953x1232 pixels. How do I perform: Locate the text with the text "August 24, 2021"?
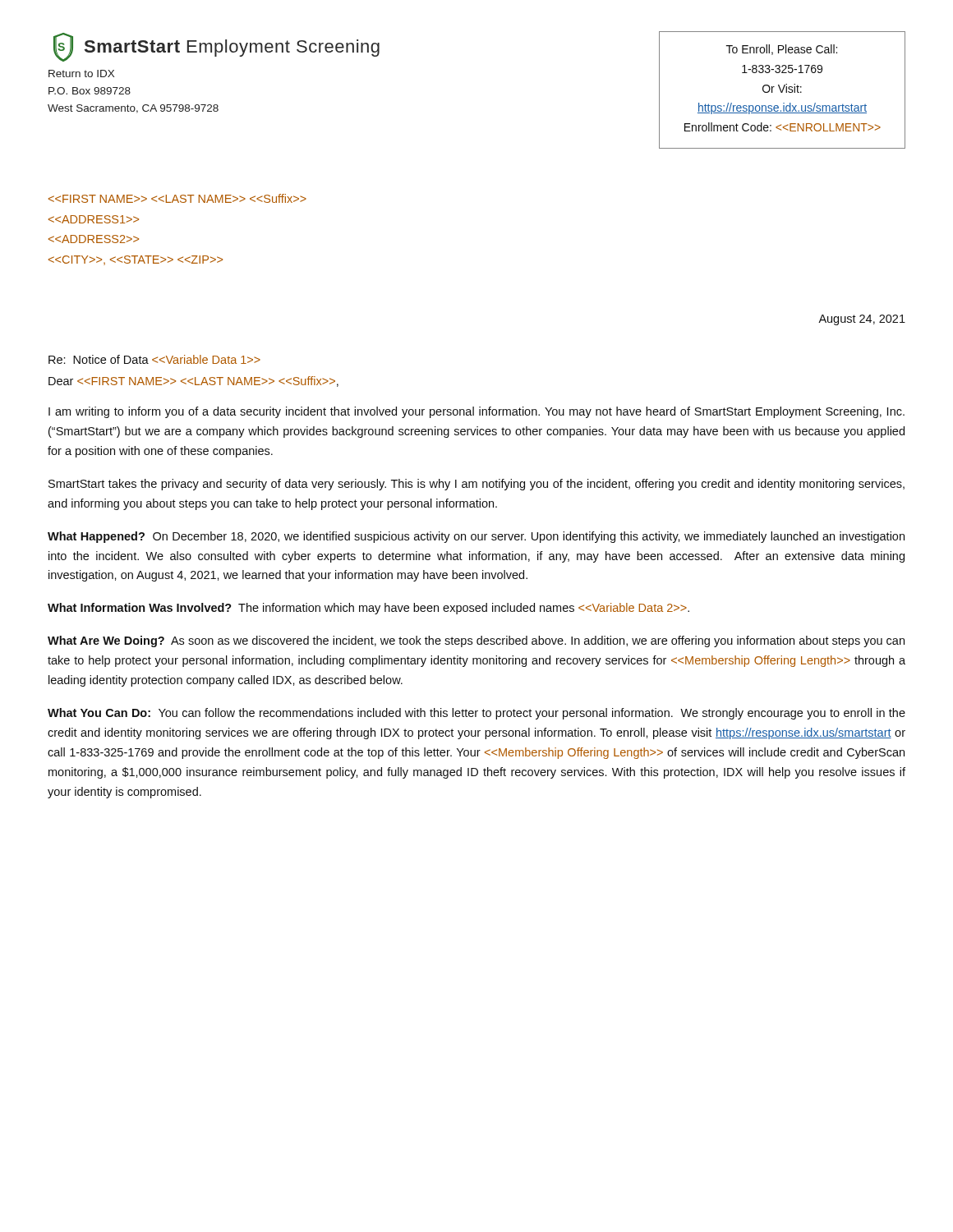(862, 319)
